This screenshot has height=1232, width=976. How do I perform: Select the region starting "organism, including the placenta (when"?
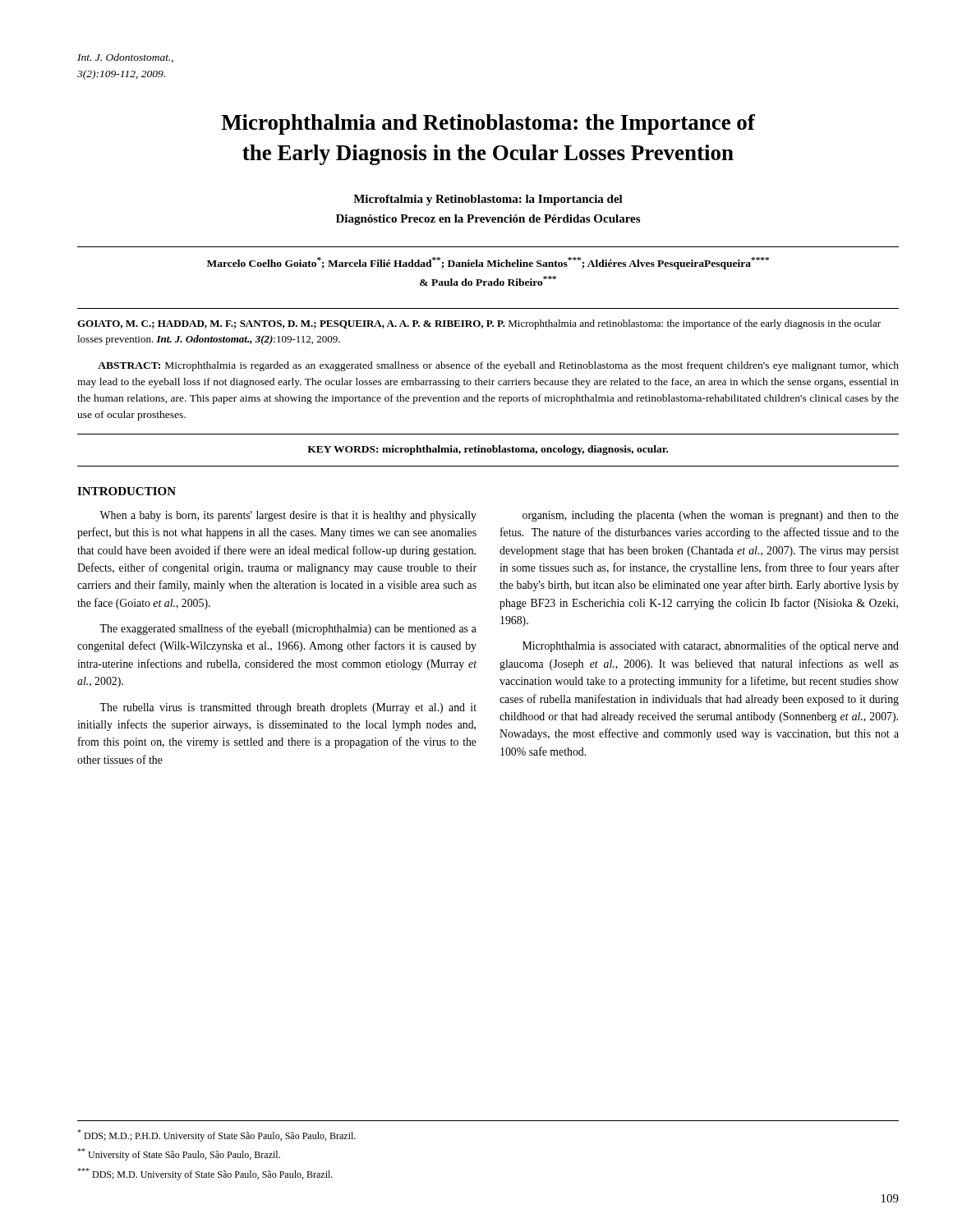pyautogui.click(x=699, y=634)
